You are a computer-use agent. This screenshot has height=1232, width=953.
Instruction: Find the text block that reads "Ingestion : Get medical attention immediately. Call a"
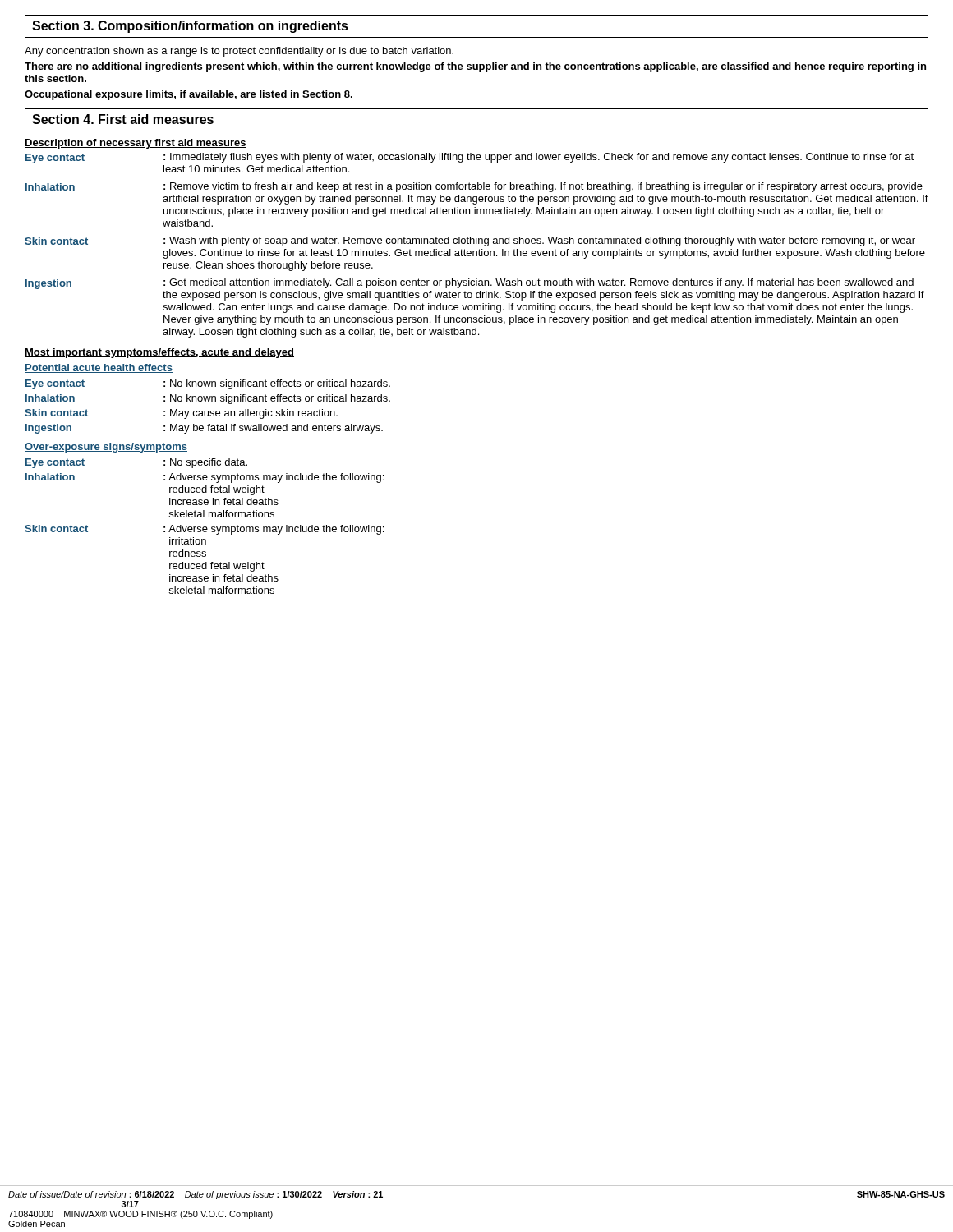coord(476,307)
